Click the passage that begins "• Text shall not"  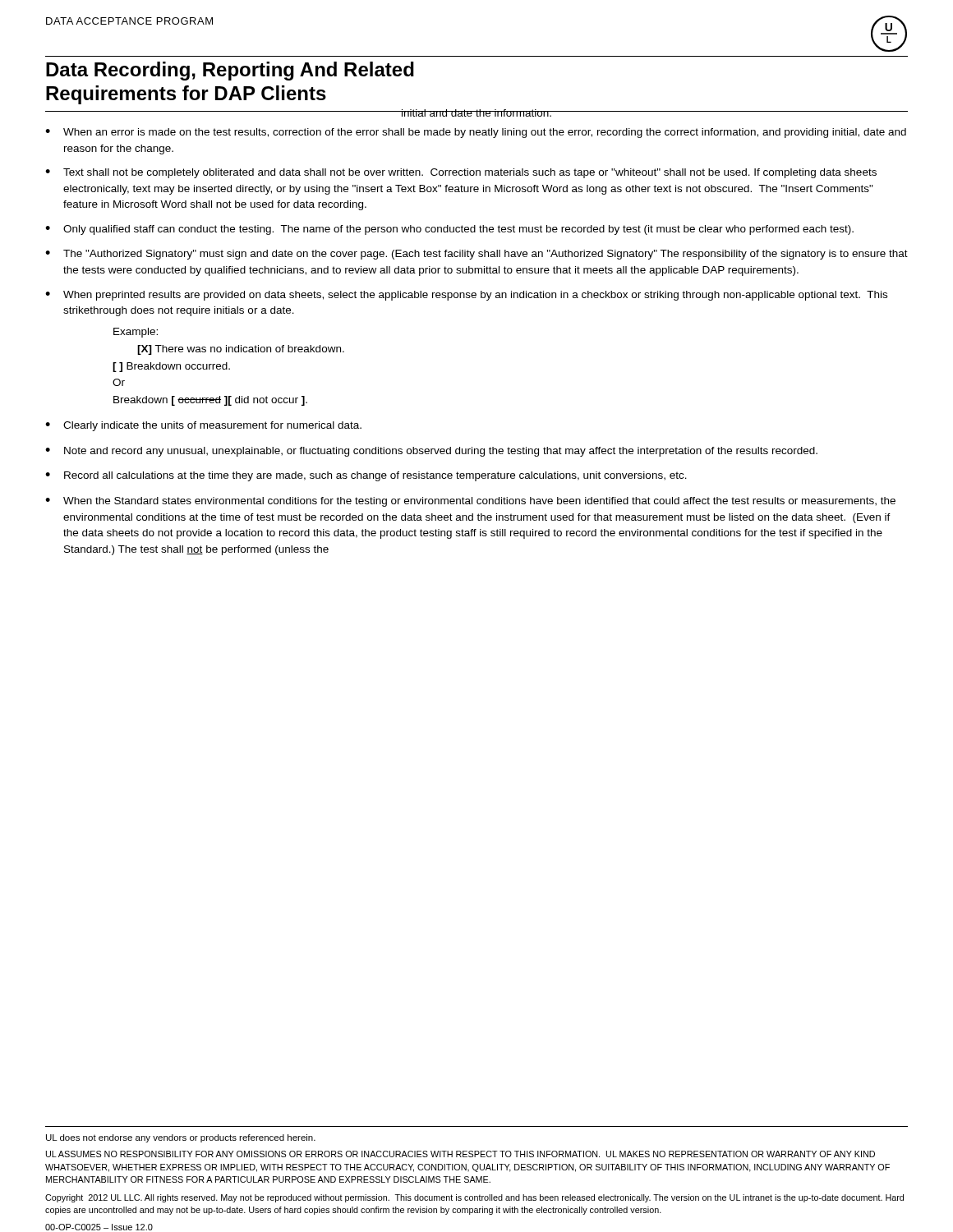pyautogui.click(x=476, y=188)
